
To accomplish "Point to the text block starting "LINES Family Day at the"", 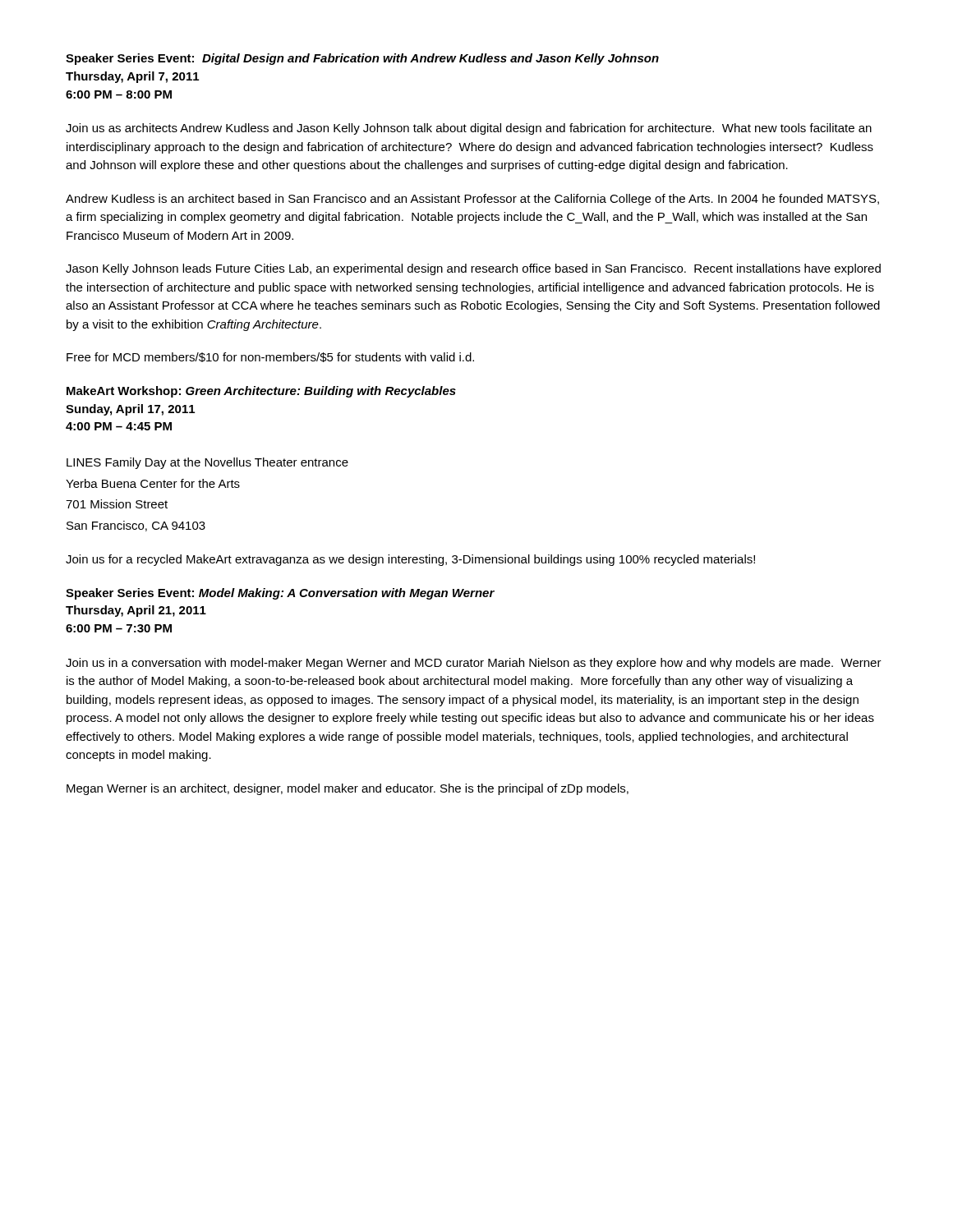I will click(207, 463).
